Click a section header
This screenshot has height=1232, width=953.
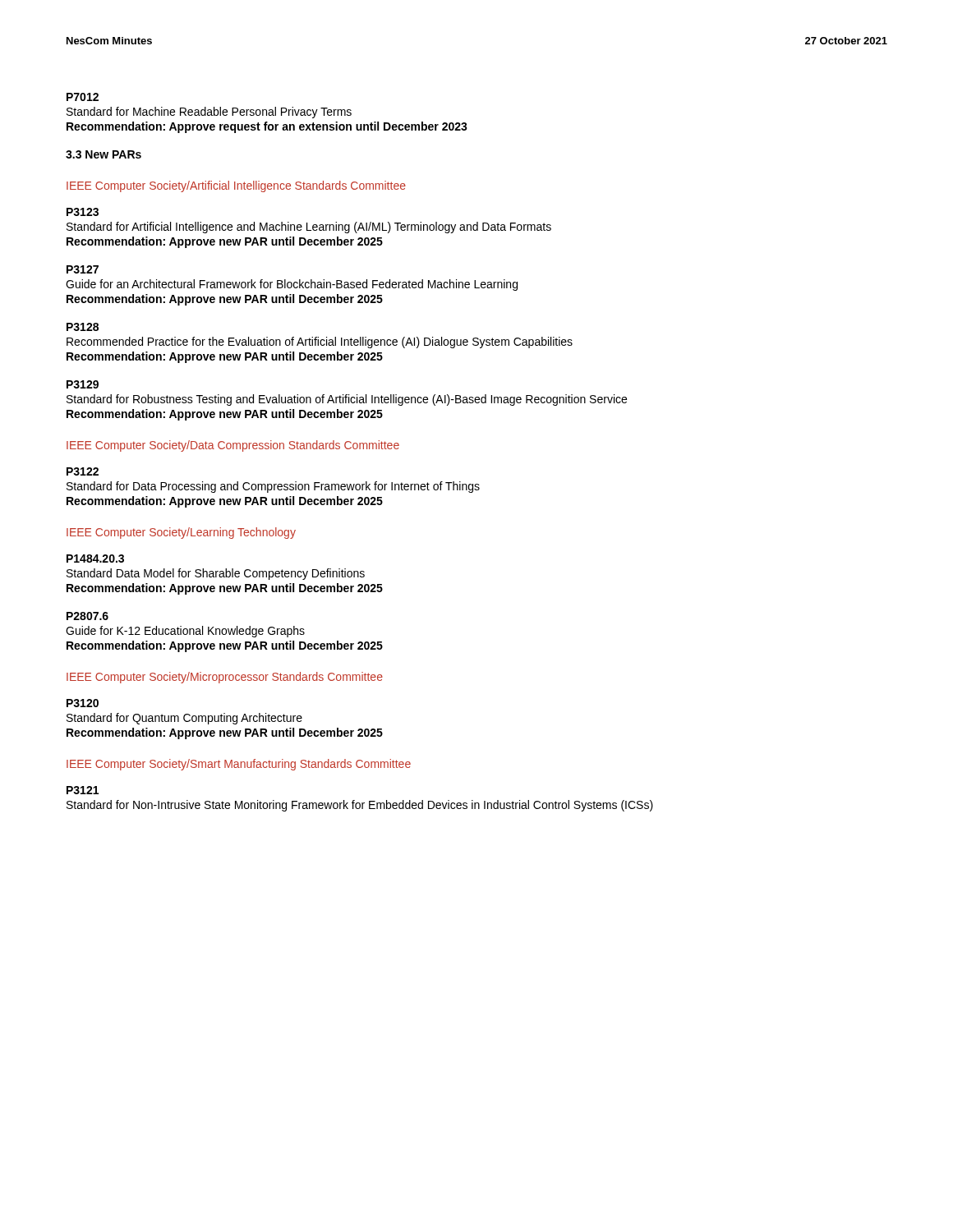tap(104, 154)
